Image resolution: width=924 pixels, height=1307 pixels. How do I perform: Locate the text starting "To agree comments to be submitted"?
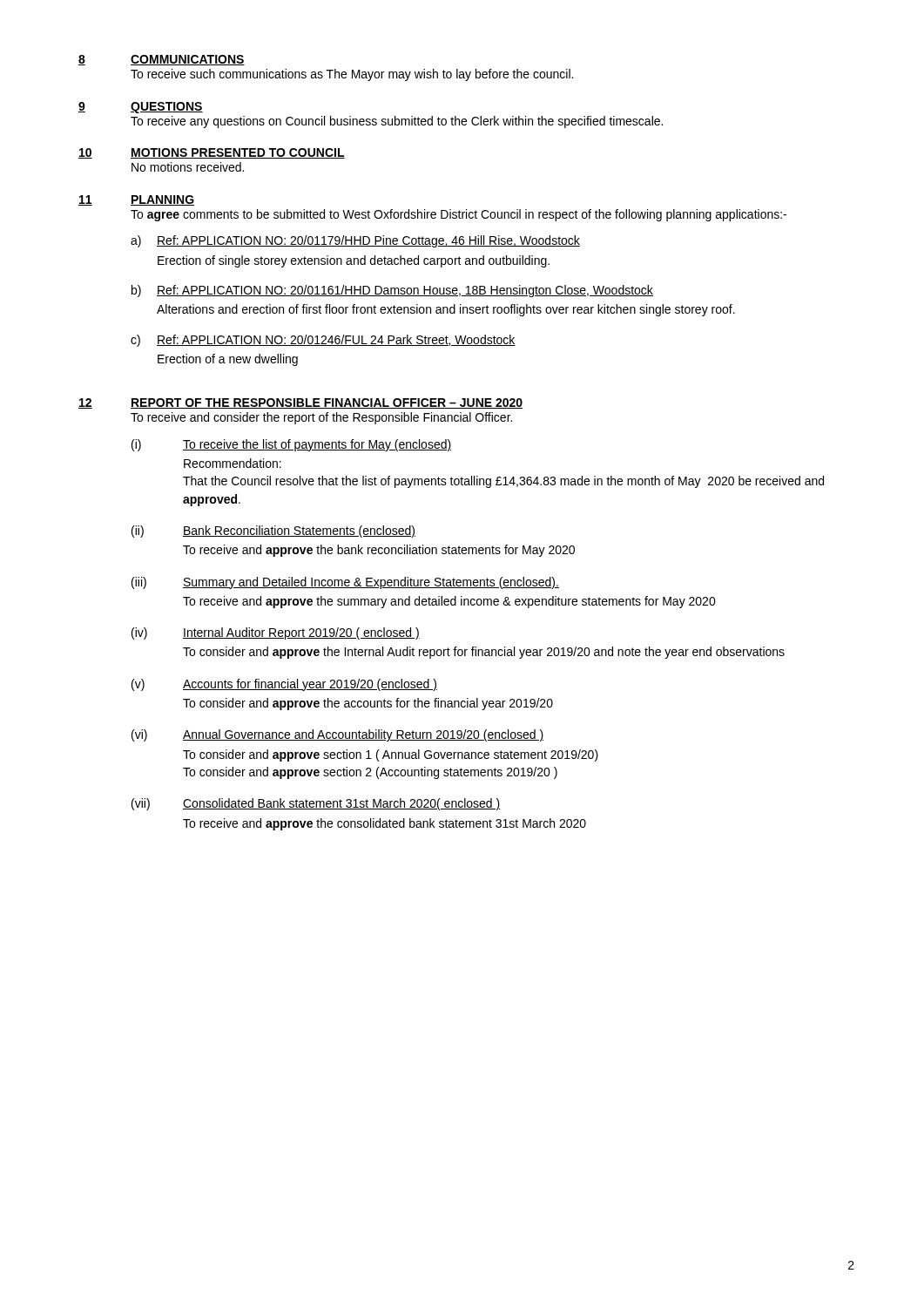(x=459, y=214)
